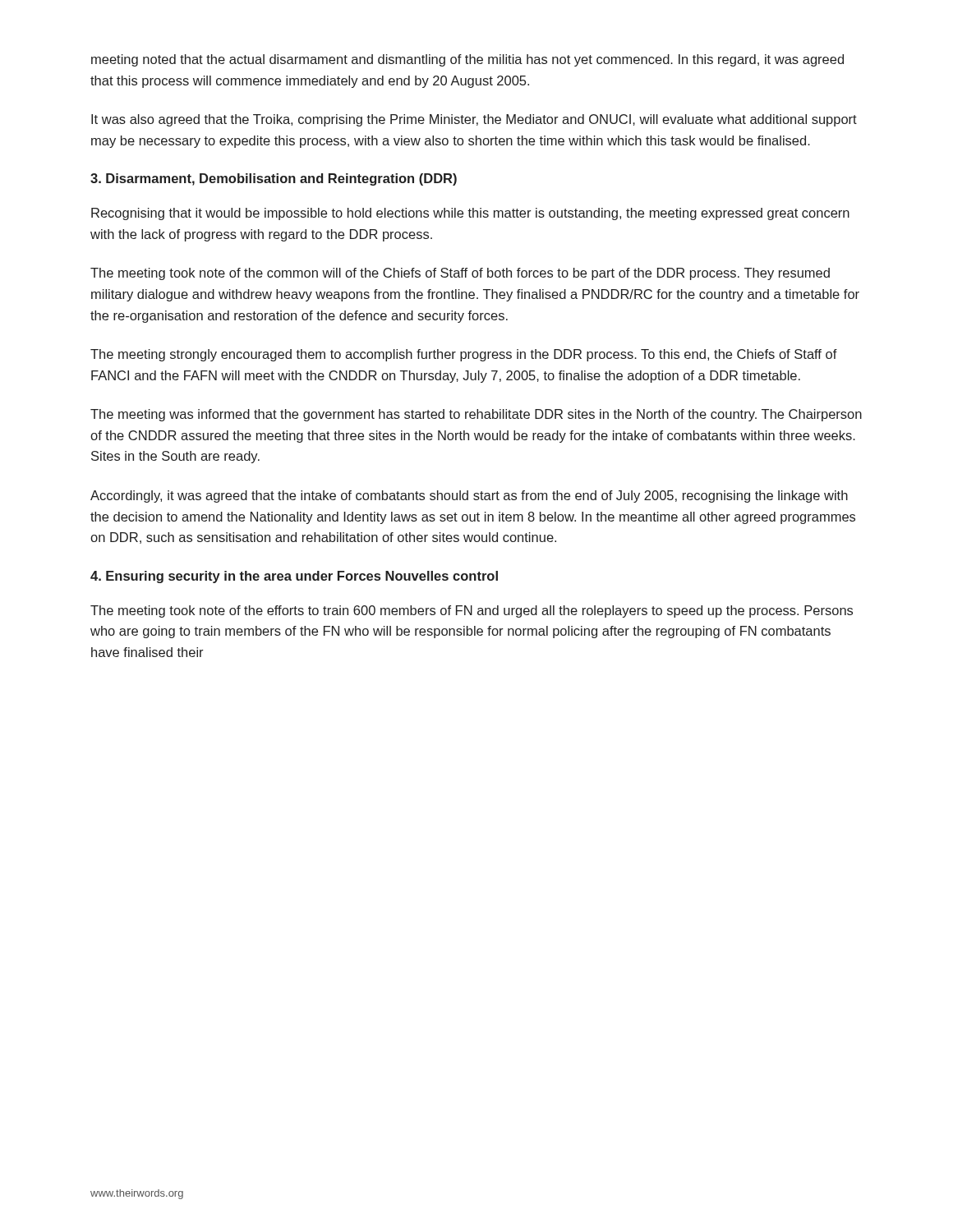The height and width of the screenshot is (1232, 953).
Task: Navigate to the text block starting "It was also agreed"
Action: (473, 130)
